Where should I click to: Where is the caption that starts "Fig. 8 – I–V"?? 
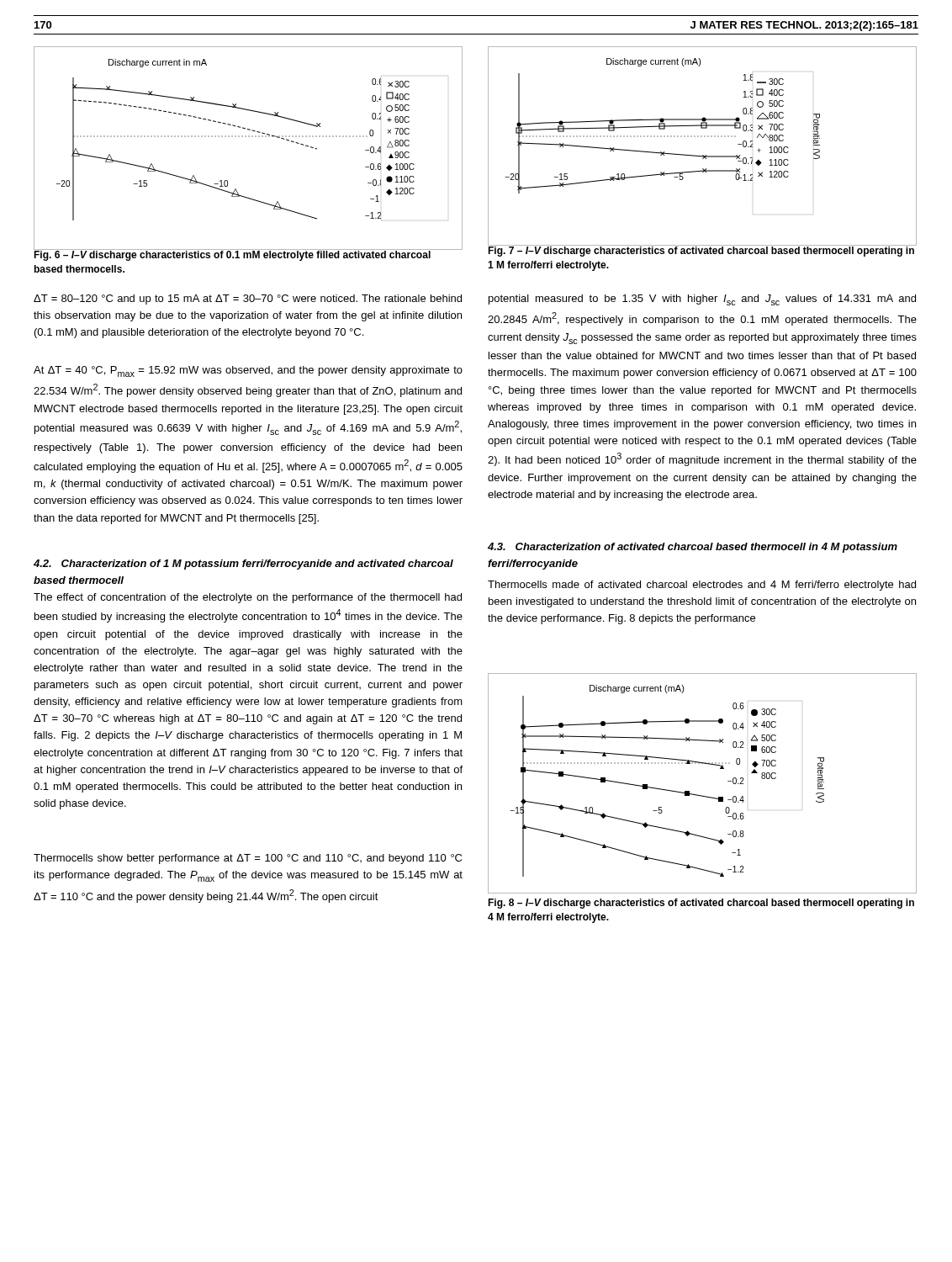click(701, 910)
